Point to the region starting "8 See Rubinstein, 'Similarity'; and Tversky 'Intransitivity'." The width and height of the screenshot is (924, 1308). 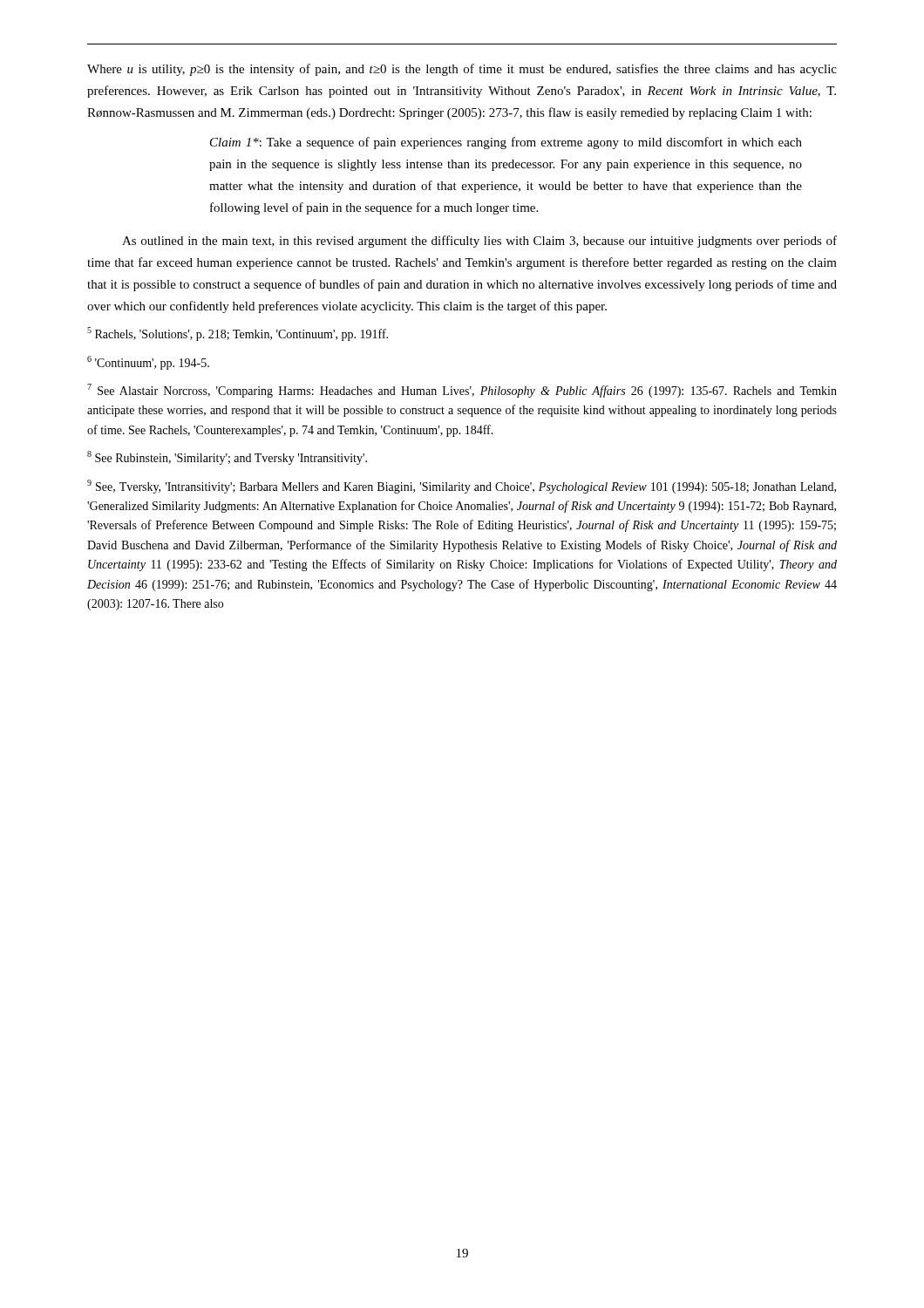click(227, 457)
